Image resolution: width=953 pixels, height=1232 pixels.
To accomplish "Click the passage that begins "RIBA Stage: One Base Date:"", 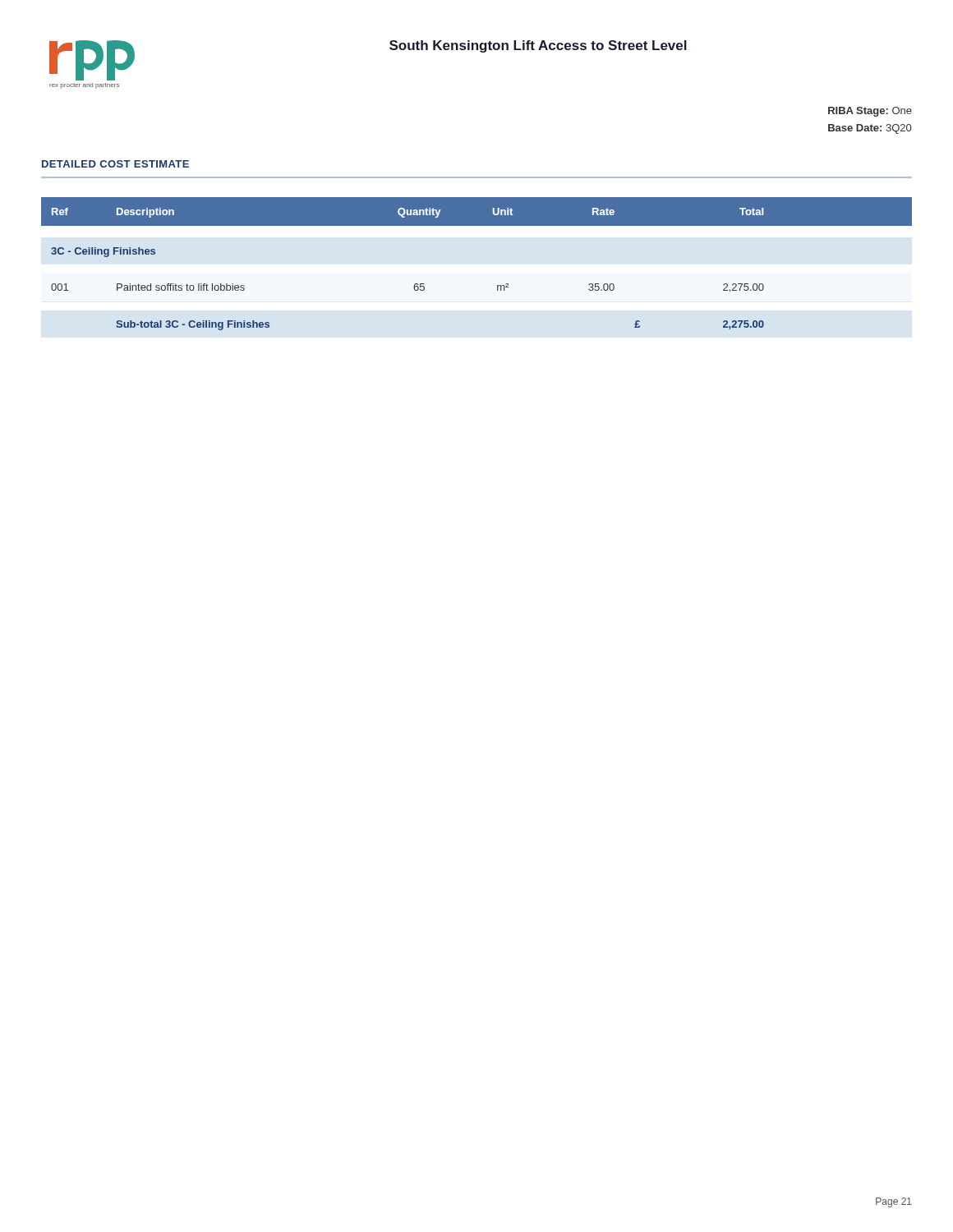I will [x=870, y=119].
